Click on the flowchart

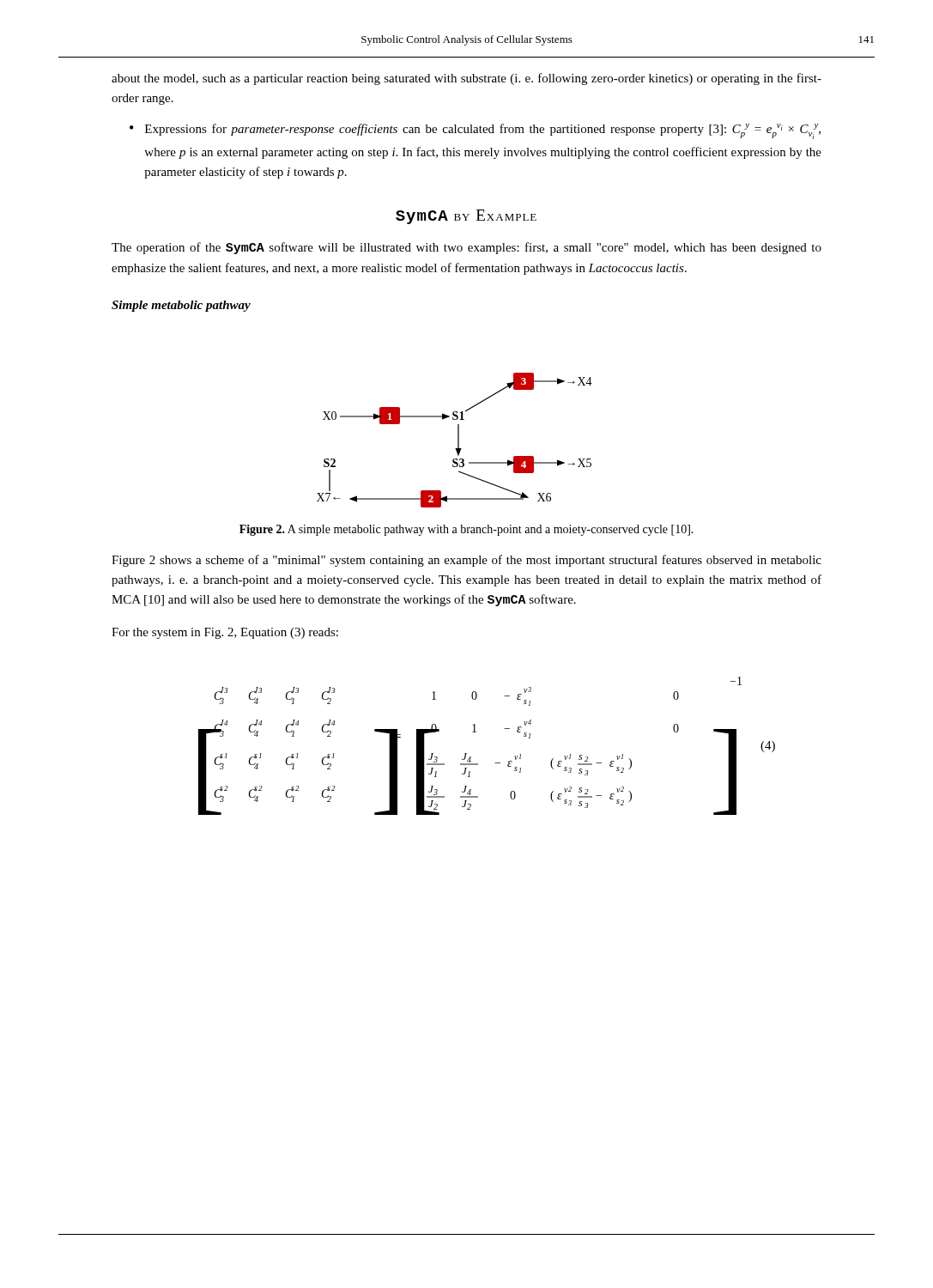click(466, 417)
